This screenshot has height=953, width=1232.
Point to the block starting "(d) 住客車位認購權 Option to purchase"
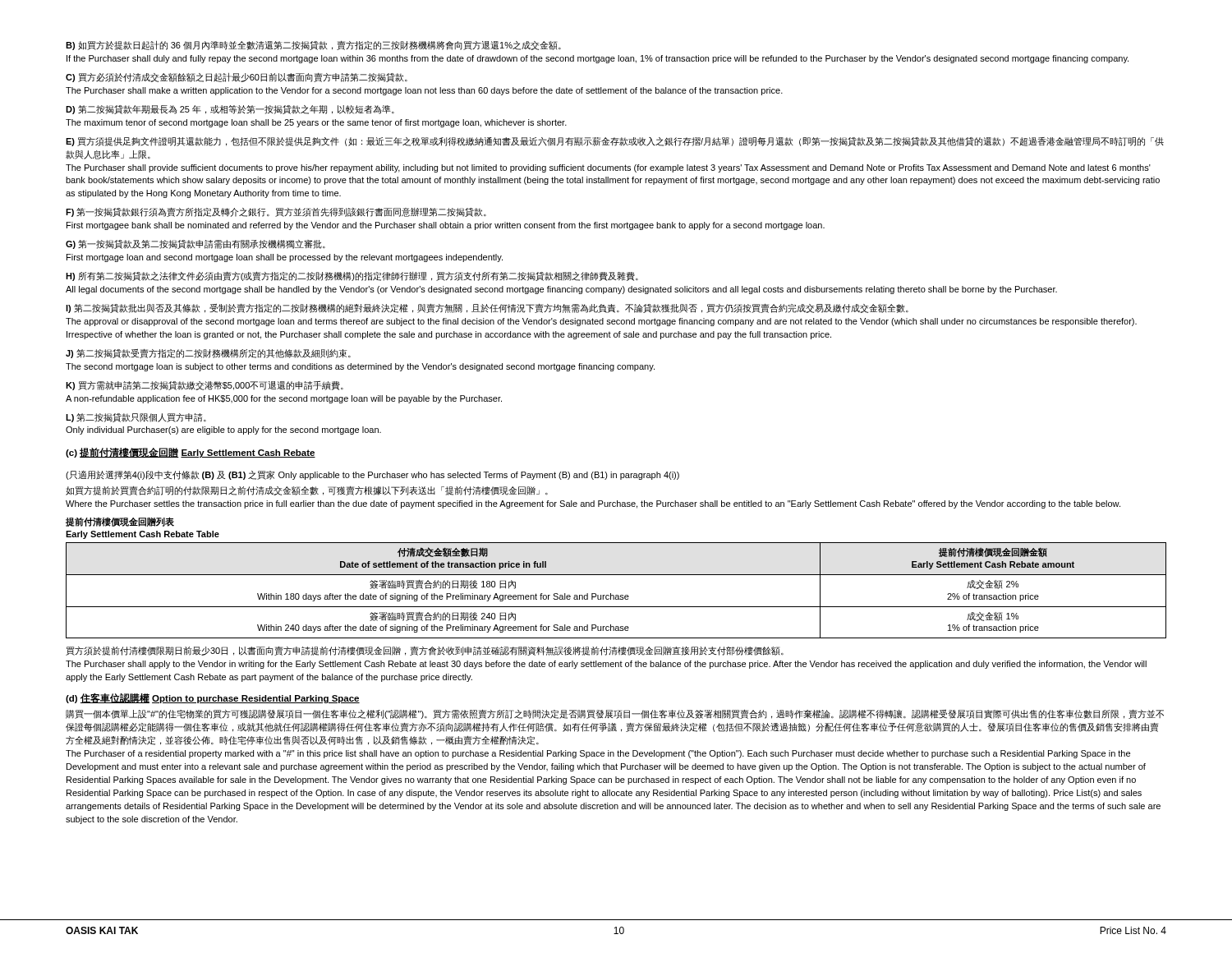(213, 698)
